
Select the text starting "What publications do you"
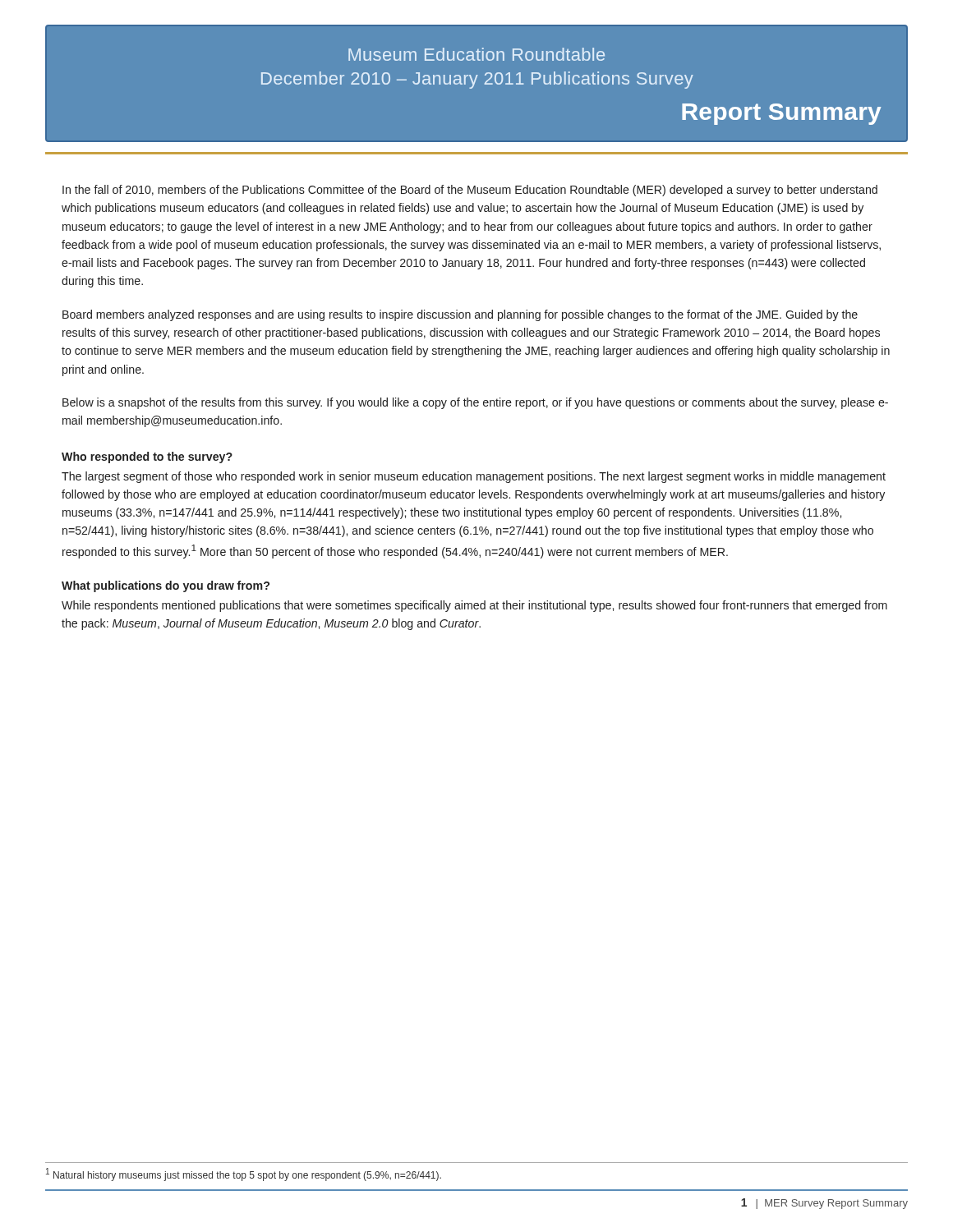(x=166, y=585)
